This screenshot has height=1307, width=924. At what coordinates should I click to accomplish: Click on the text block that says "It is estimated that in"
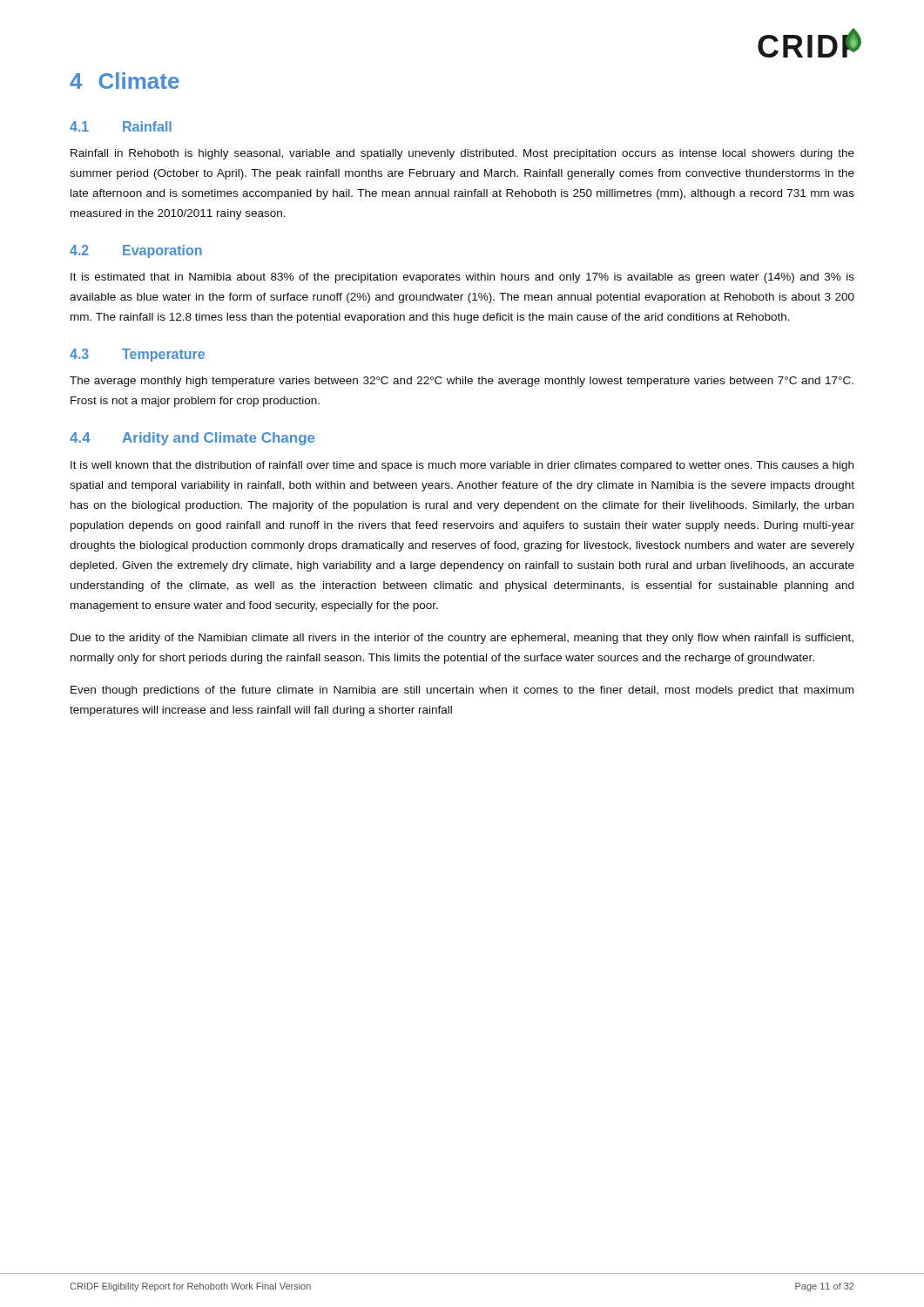coord(462,296)
